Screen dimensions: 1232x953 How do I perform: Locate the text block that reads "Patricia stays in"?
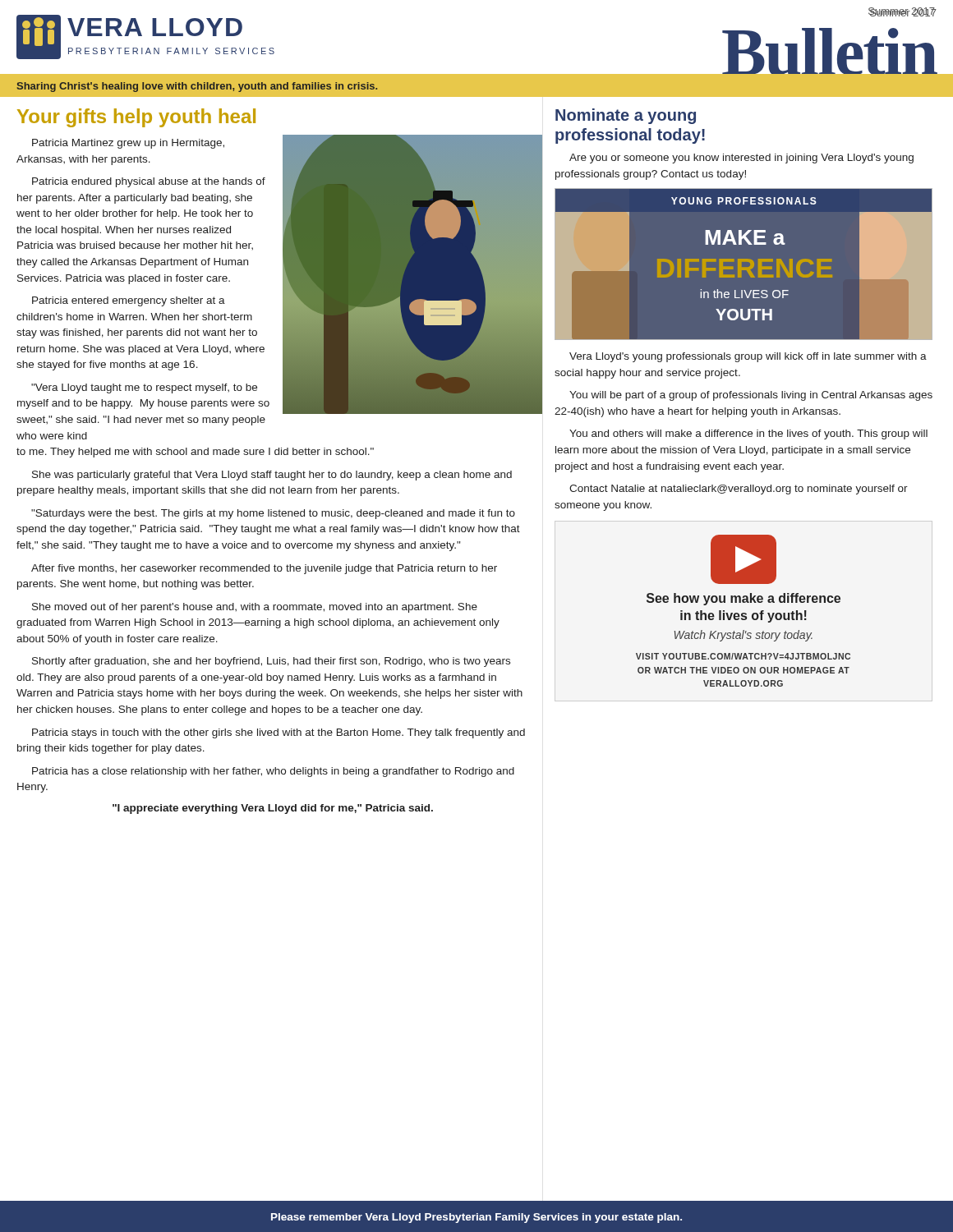[273, 740]
